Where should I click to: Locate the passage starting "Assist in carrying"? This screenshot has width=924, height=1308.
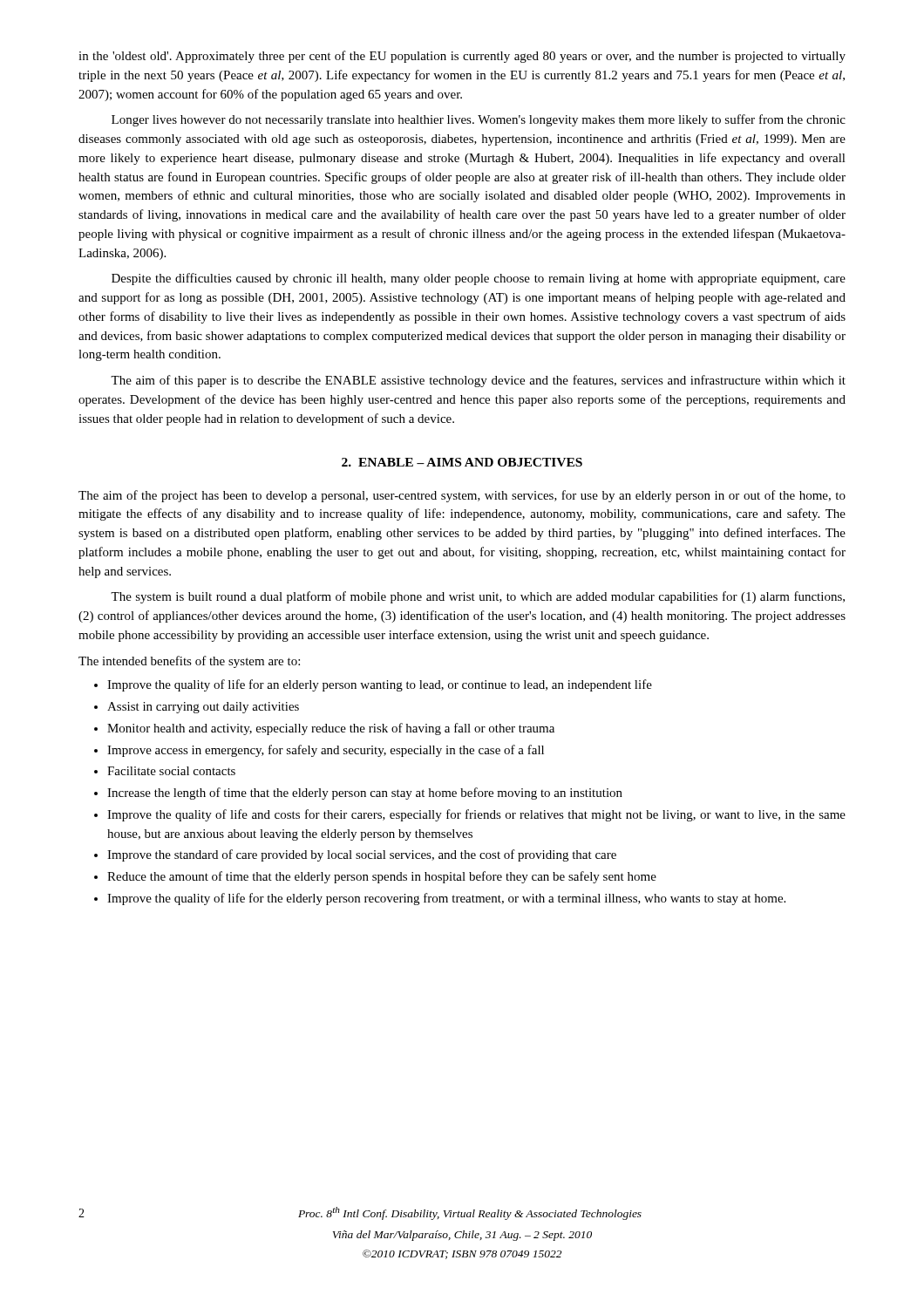pos(203,707)
